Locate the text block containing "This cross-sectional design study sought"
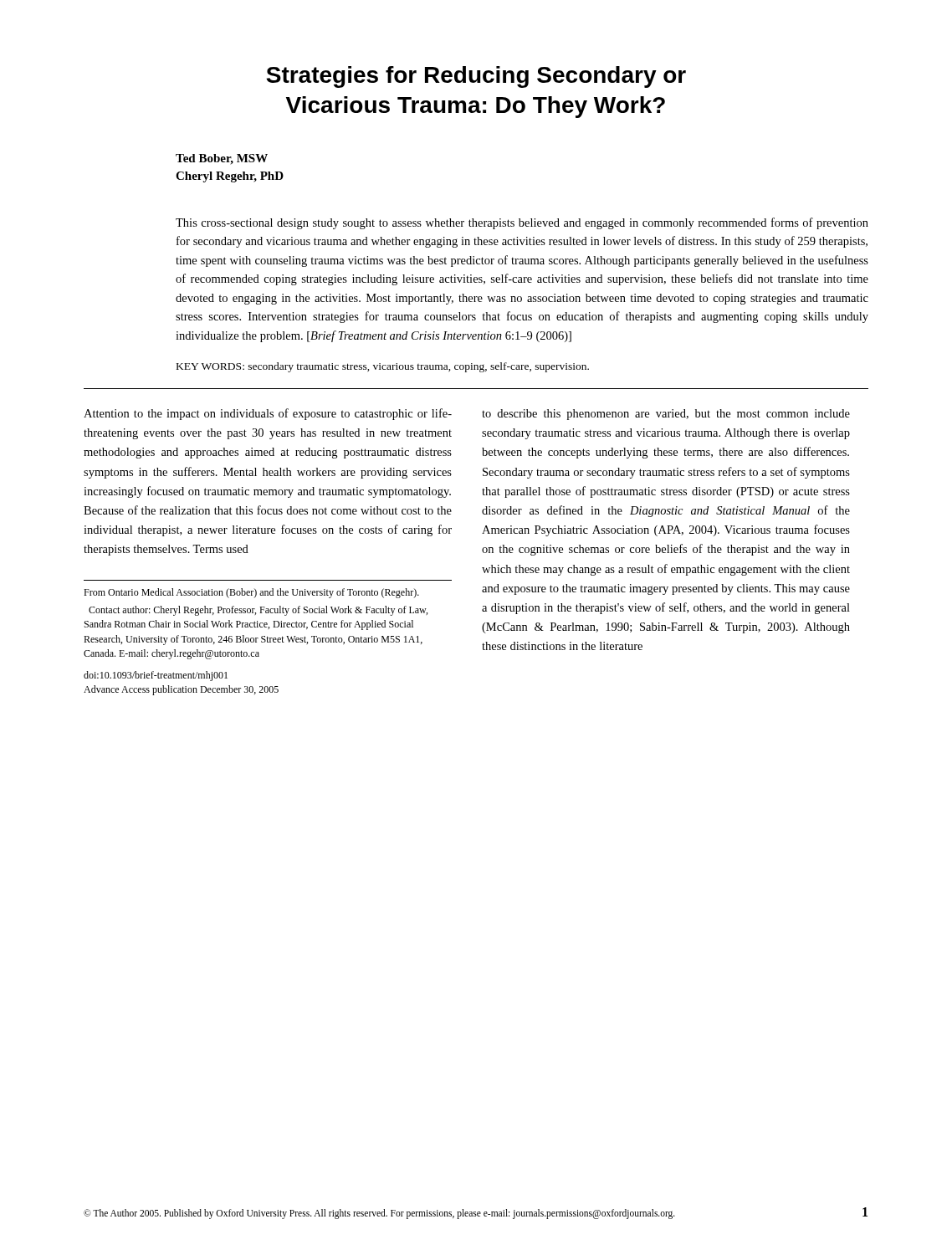The height and width of the screenshot is (1255, 952). pyautogui.click(x=522, y=279)
